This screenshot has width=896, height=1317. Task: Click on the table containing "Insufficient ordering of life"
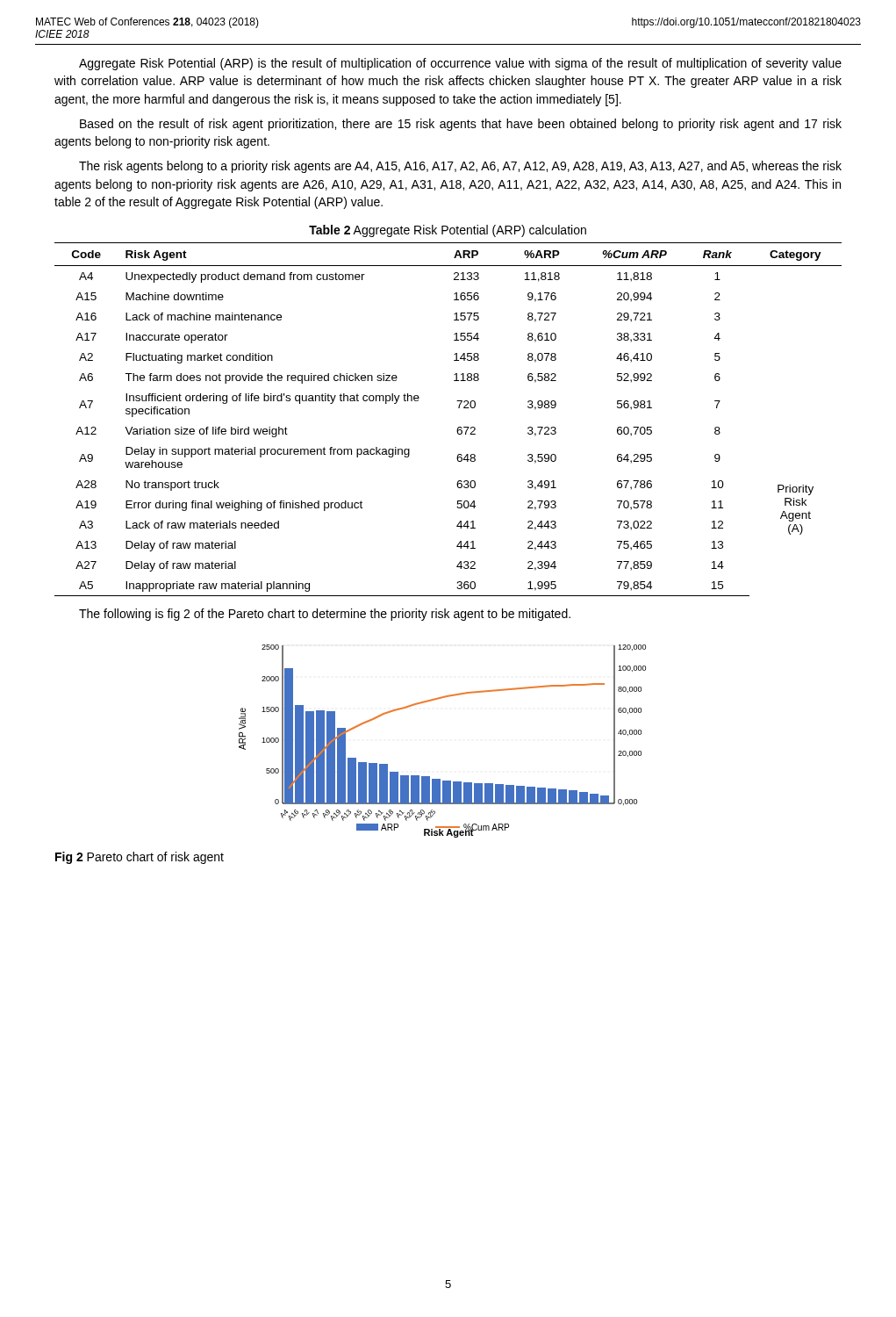[x=448, y=420]
